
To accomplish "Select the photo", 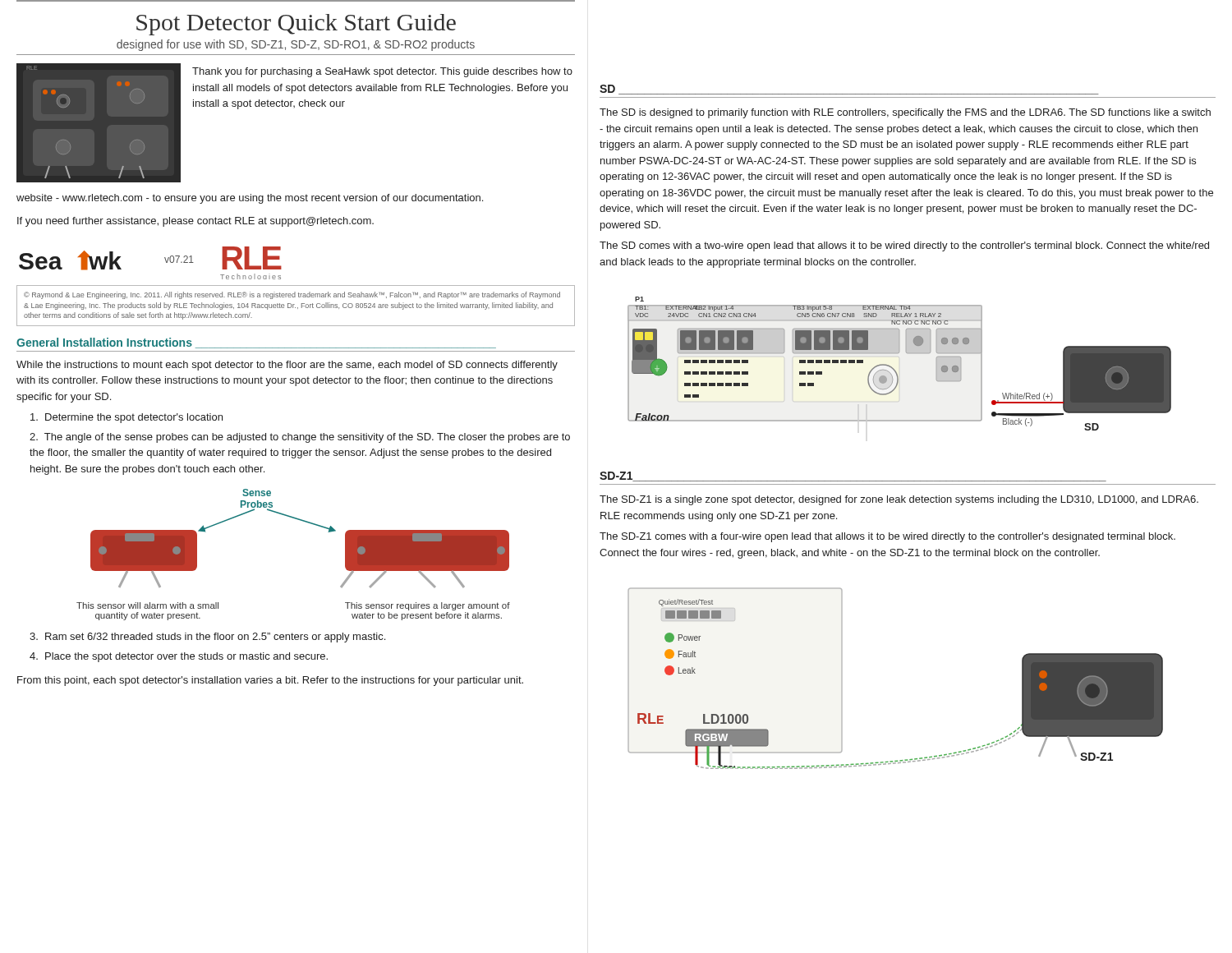I will (99, 124).
